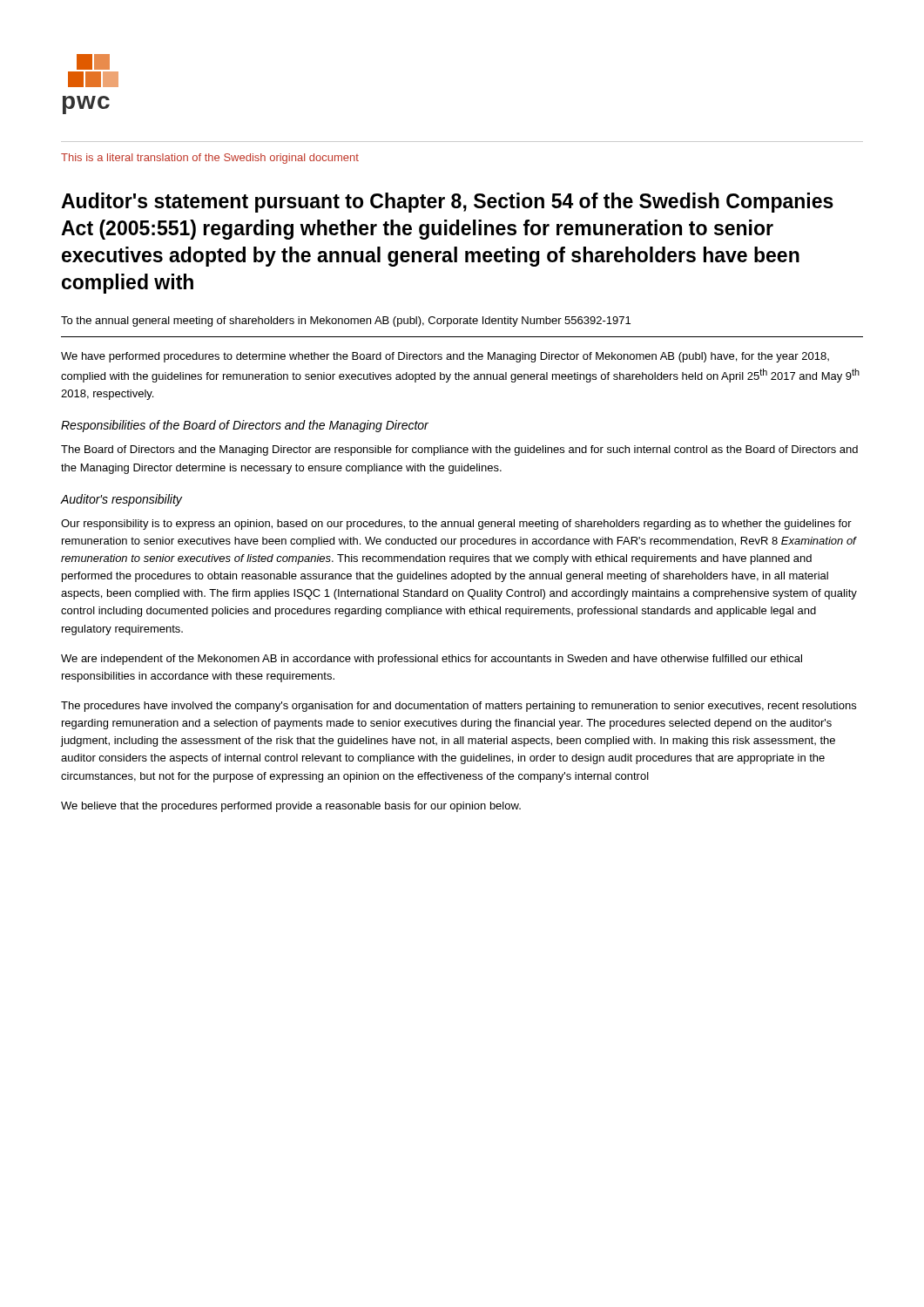Locate the logo
The height and width of the screenshot is (1307, 924).
462,89
